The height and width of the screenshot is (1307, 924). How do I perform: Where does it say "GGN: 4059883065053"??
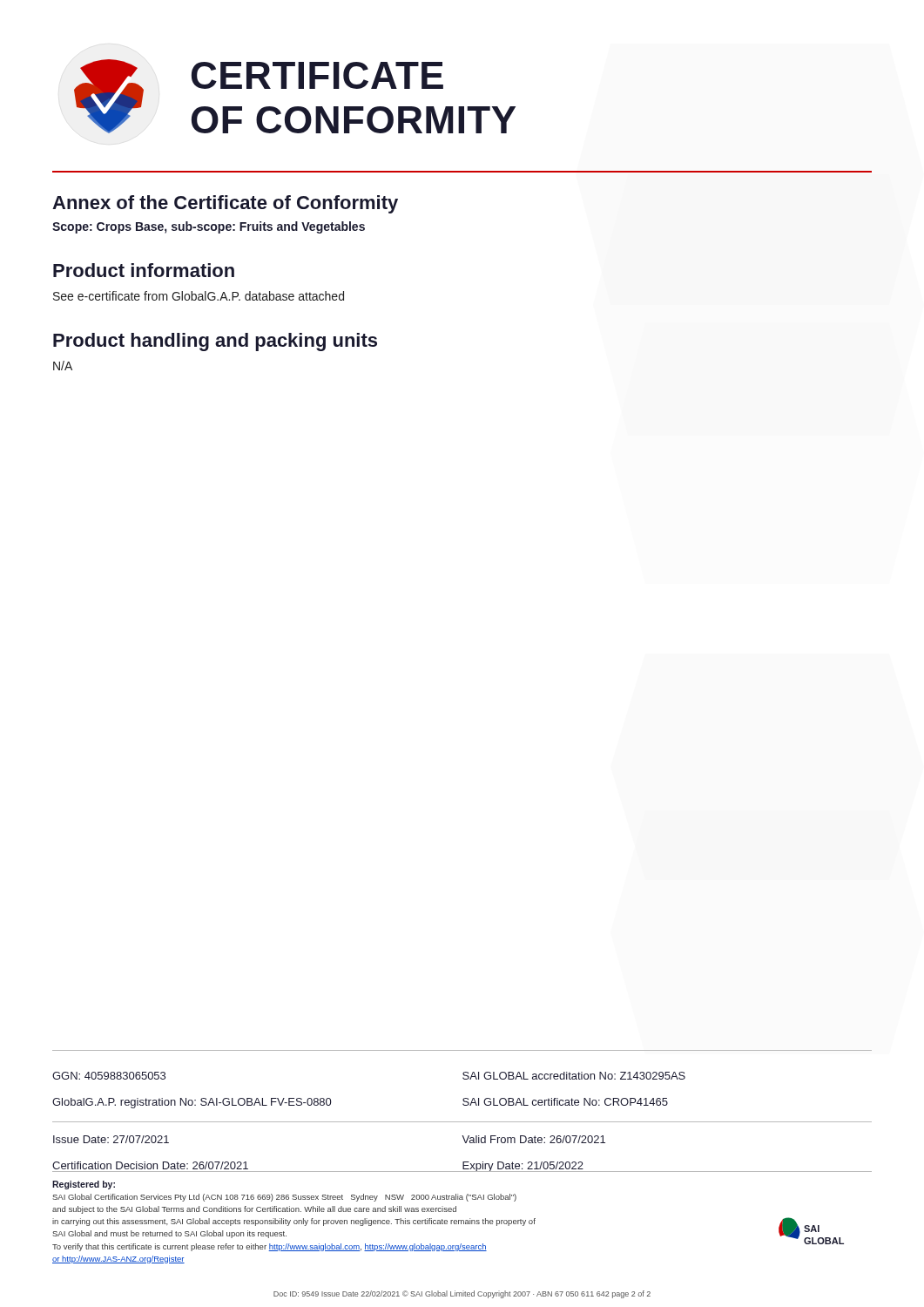click(109, 1076)
